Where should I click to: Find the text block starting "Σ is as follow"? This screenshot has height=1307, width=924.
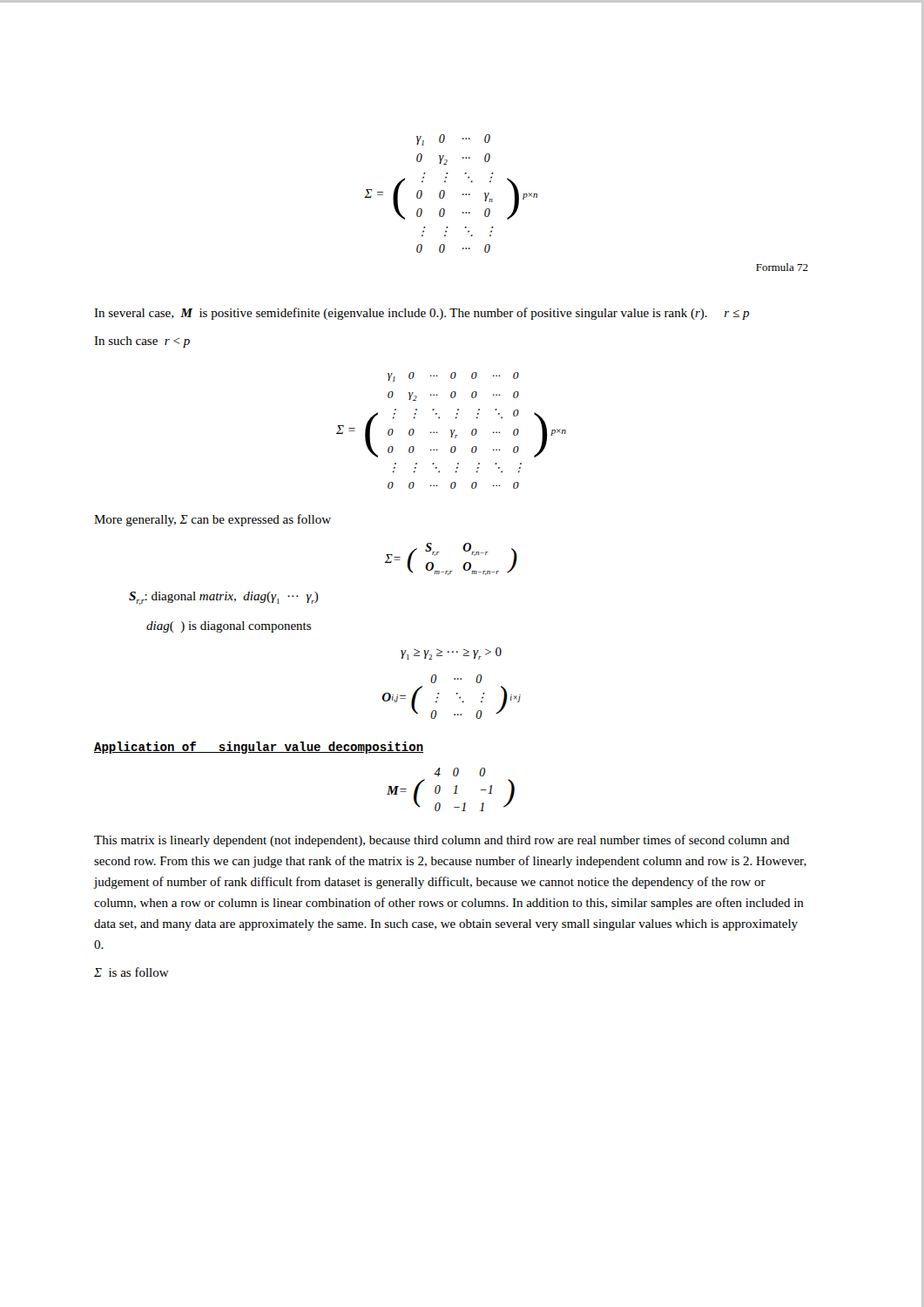click(x=131, y=972)
